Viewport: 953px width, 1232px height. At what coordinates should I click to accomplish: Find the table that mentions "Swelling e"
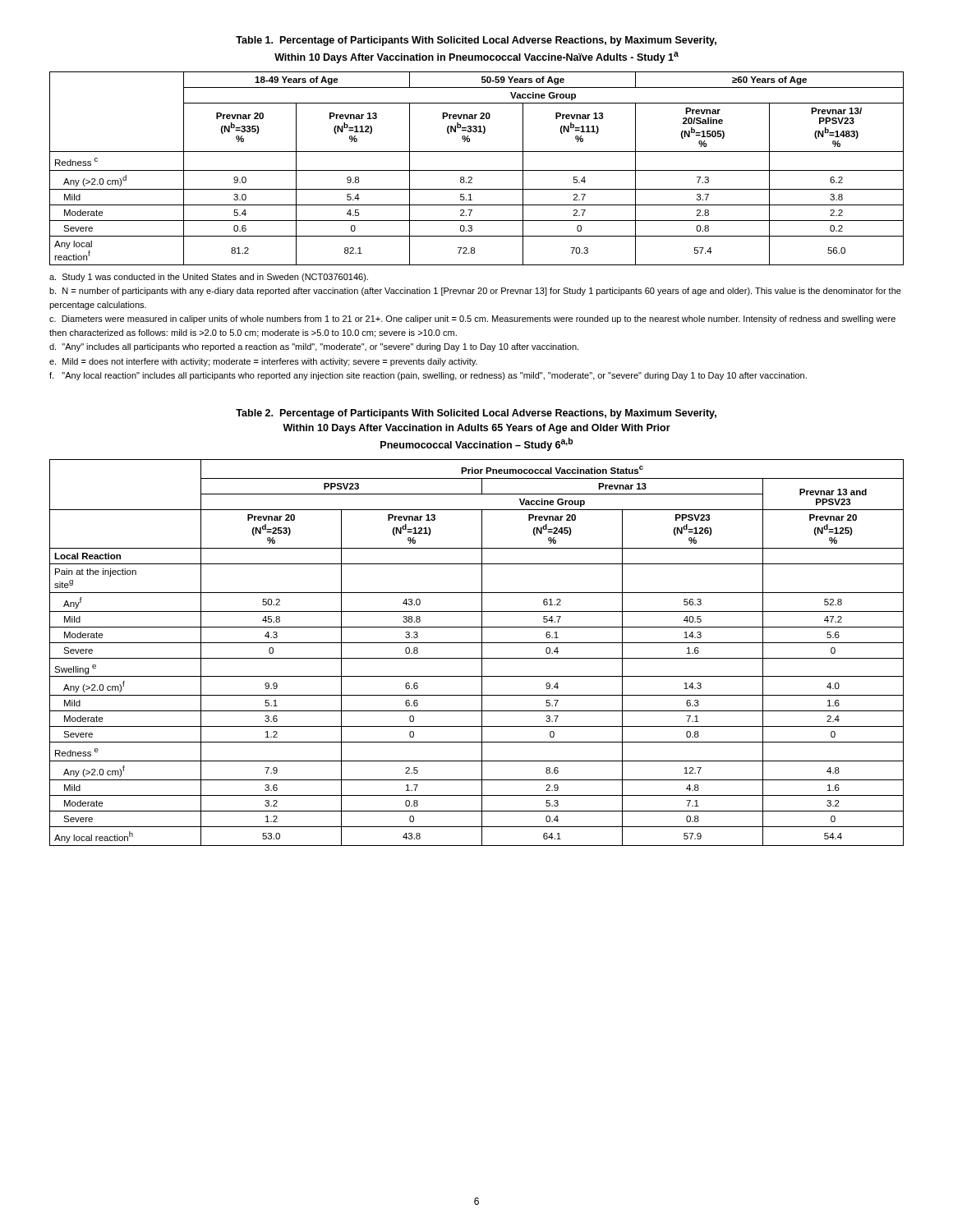pyautogui.click(x=476, y=653)
